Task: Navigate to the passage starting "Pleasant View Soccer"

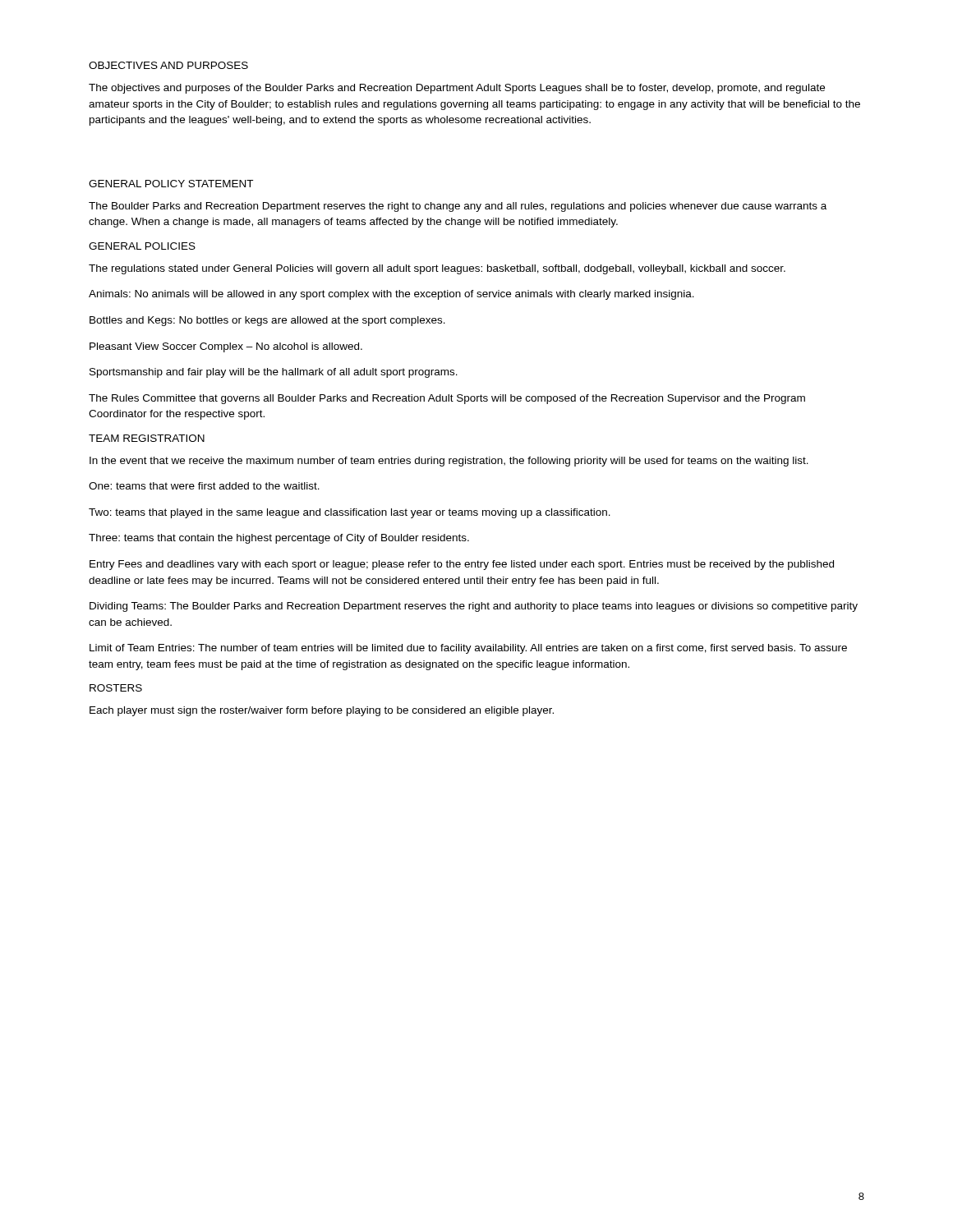Action: click(x=226, y=346)
